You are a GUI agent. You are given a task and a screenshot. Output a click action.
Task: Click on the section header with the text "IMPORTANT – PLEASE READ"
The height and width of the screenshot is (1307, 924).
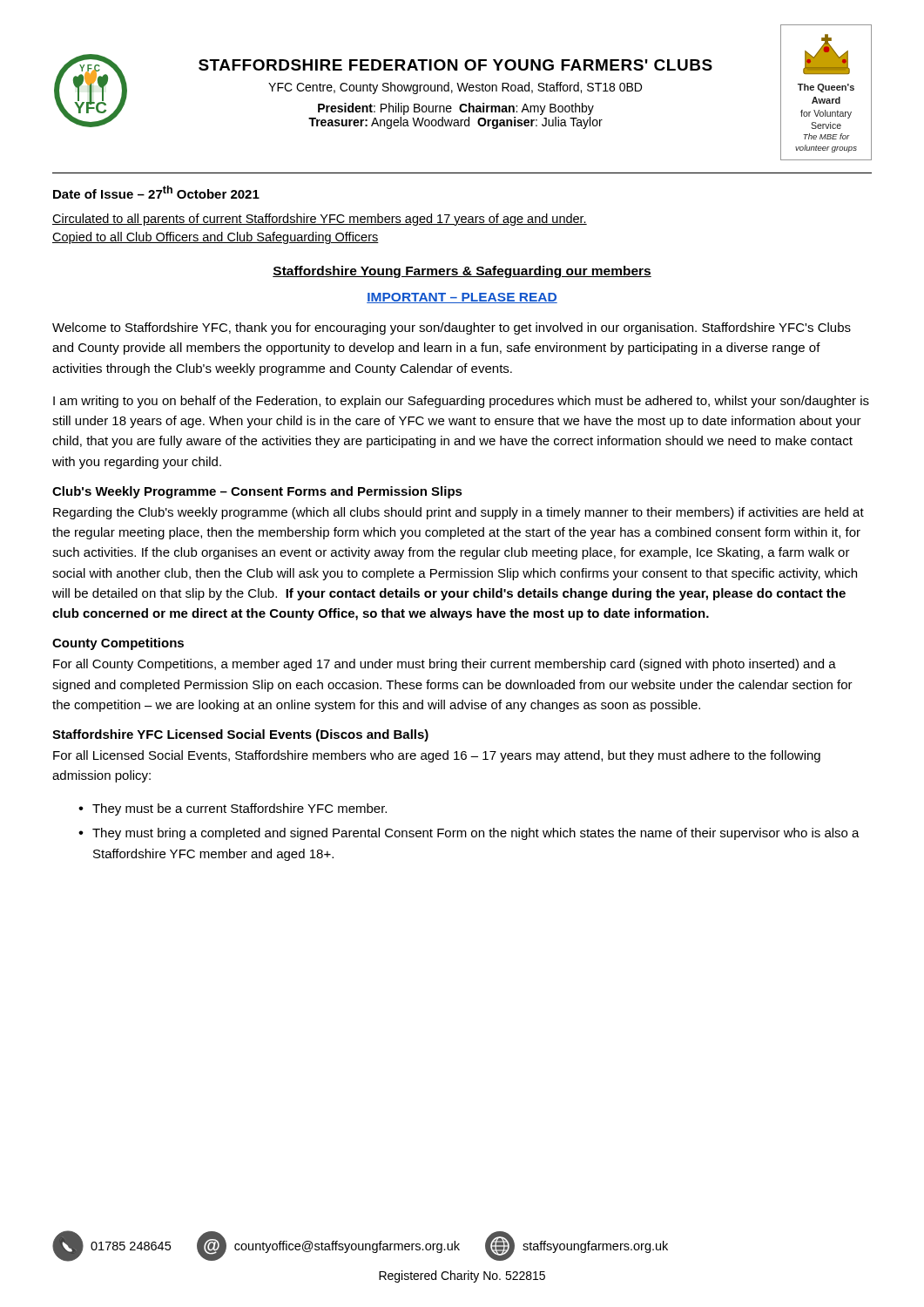(462, 297)
